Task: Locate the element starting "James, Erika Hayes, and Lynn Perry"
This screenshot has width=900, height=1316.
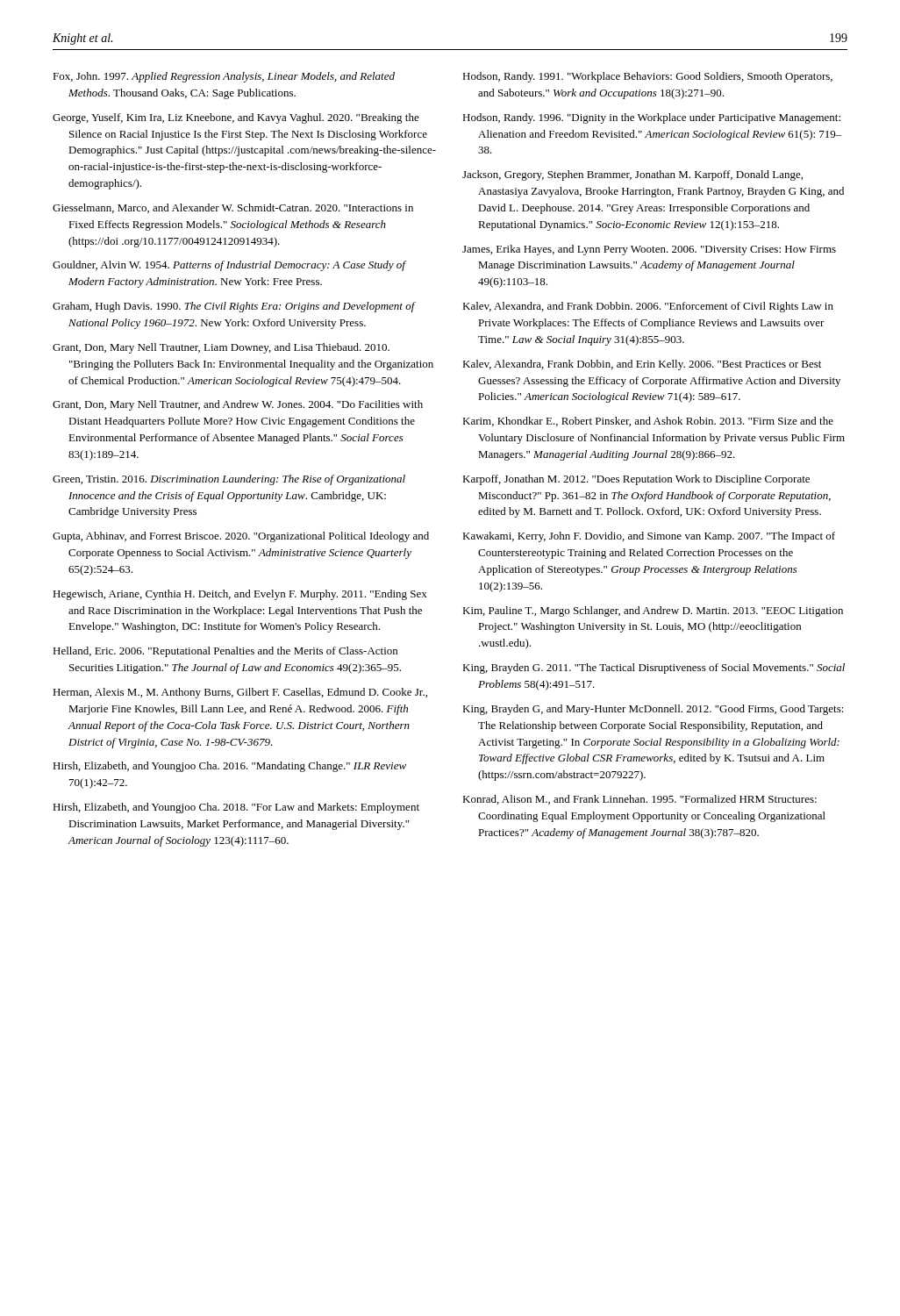Action: (649, 265)
